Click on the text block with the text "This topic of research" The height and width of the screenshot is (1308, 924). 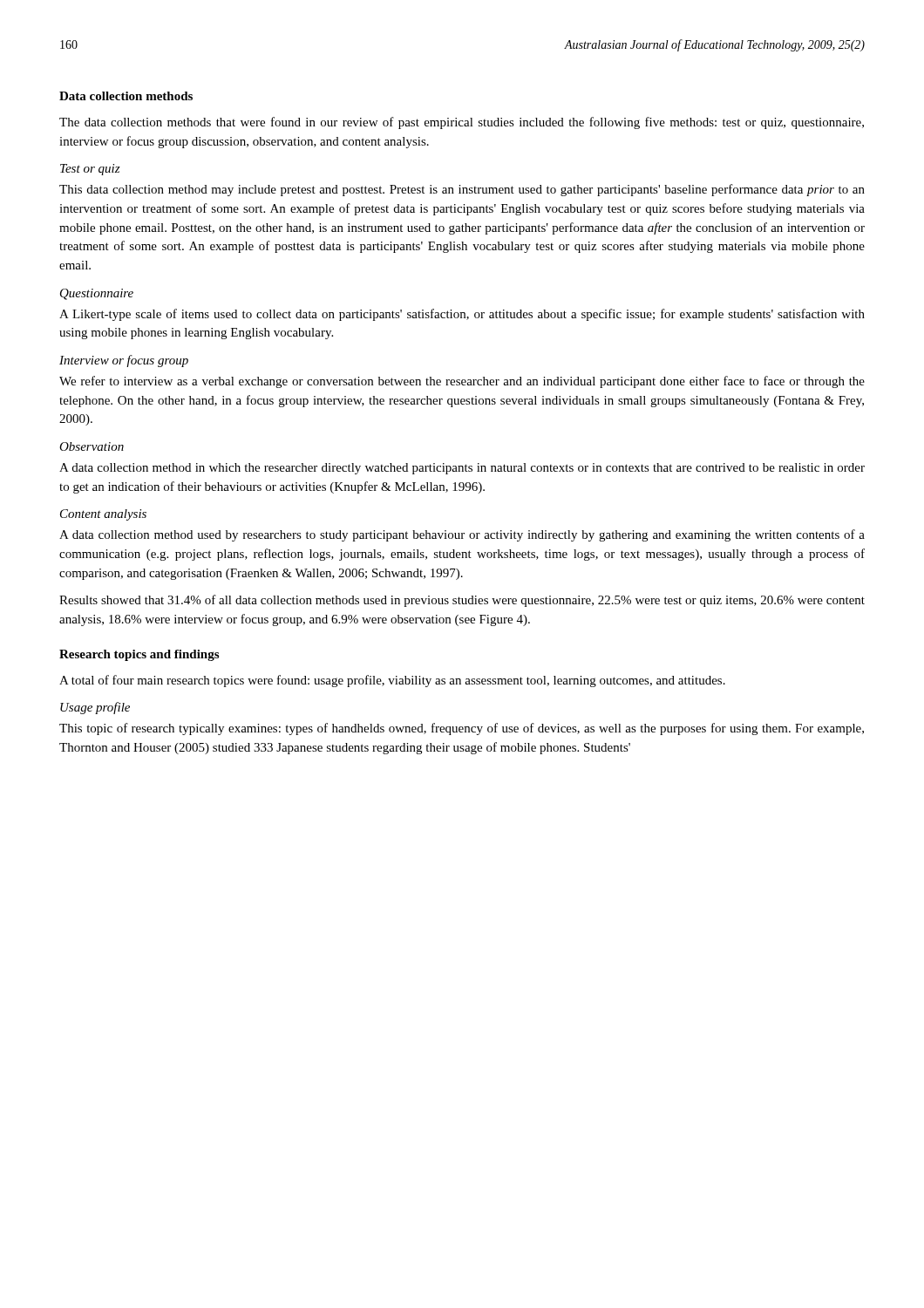tap(462, 738)
